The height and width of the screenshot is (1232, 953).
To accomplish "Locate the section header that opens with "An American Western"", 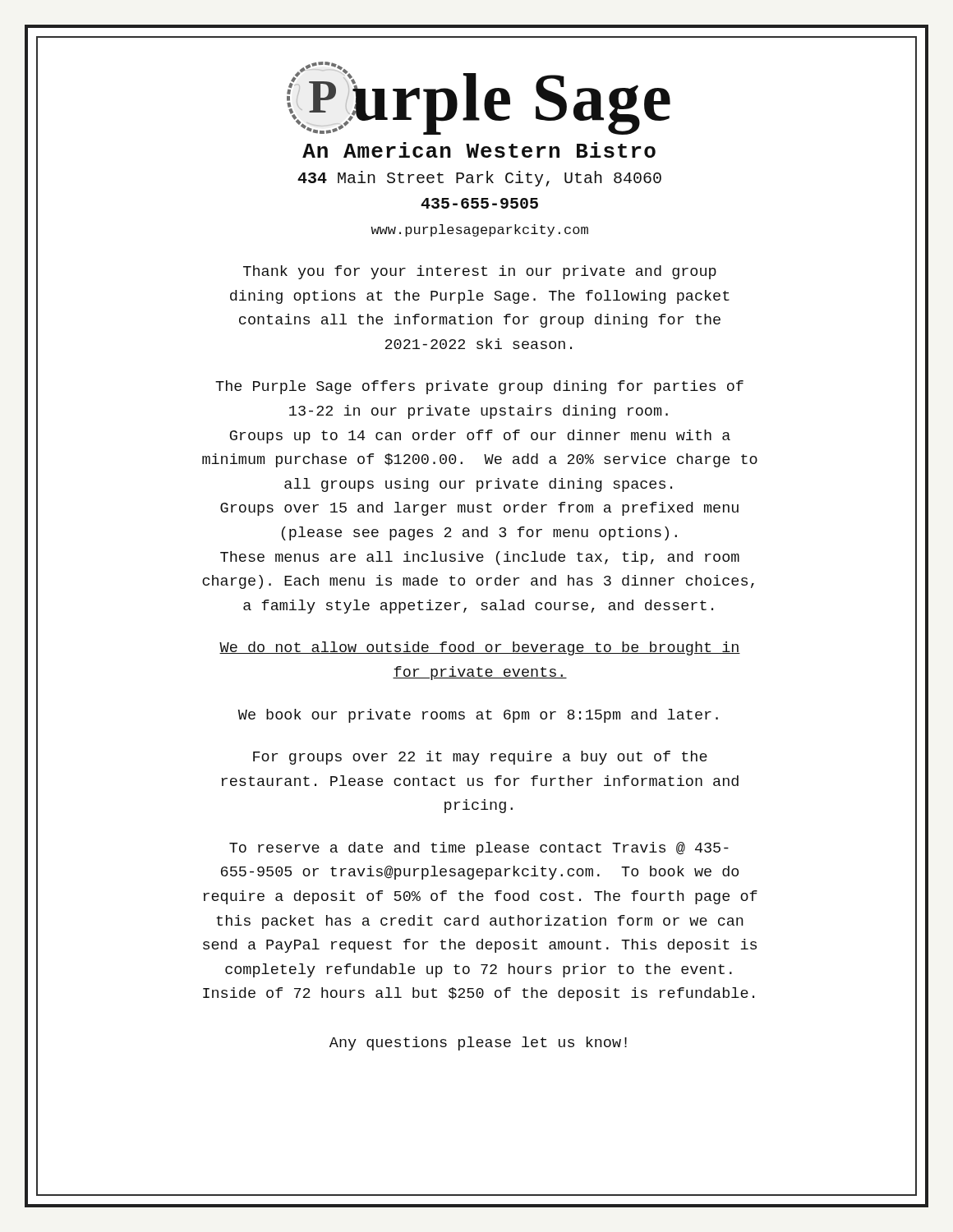I will coord(480,152).
